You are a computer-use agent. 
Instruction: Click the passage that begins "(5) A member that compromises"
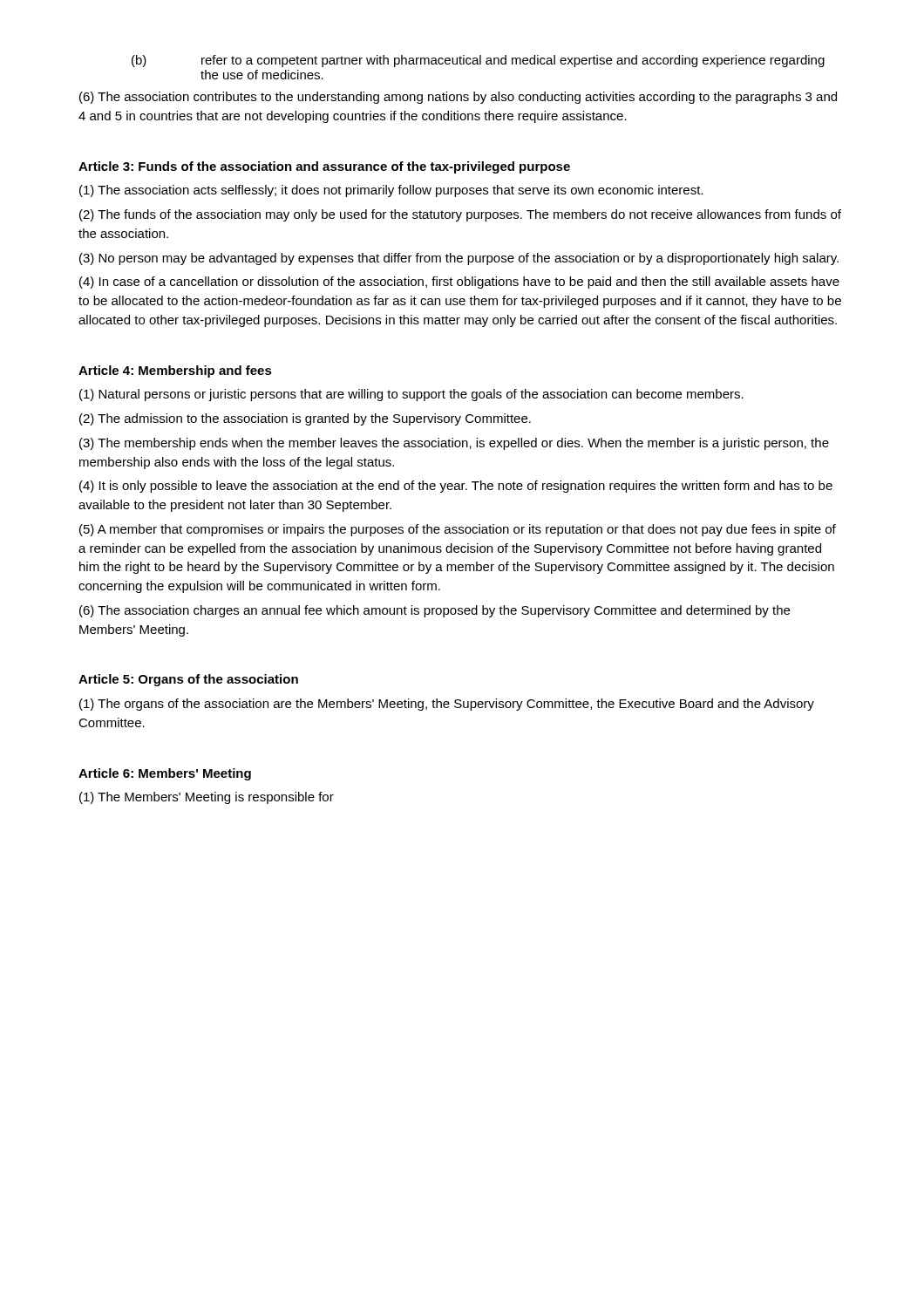tap(462, 557)
